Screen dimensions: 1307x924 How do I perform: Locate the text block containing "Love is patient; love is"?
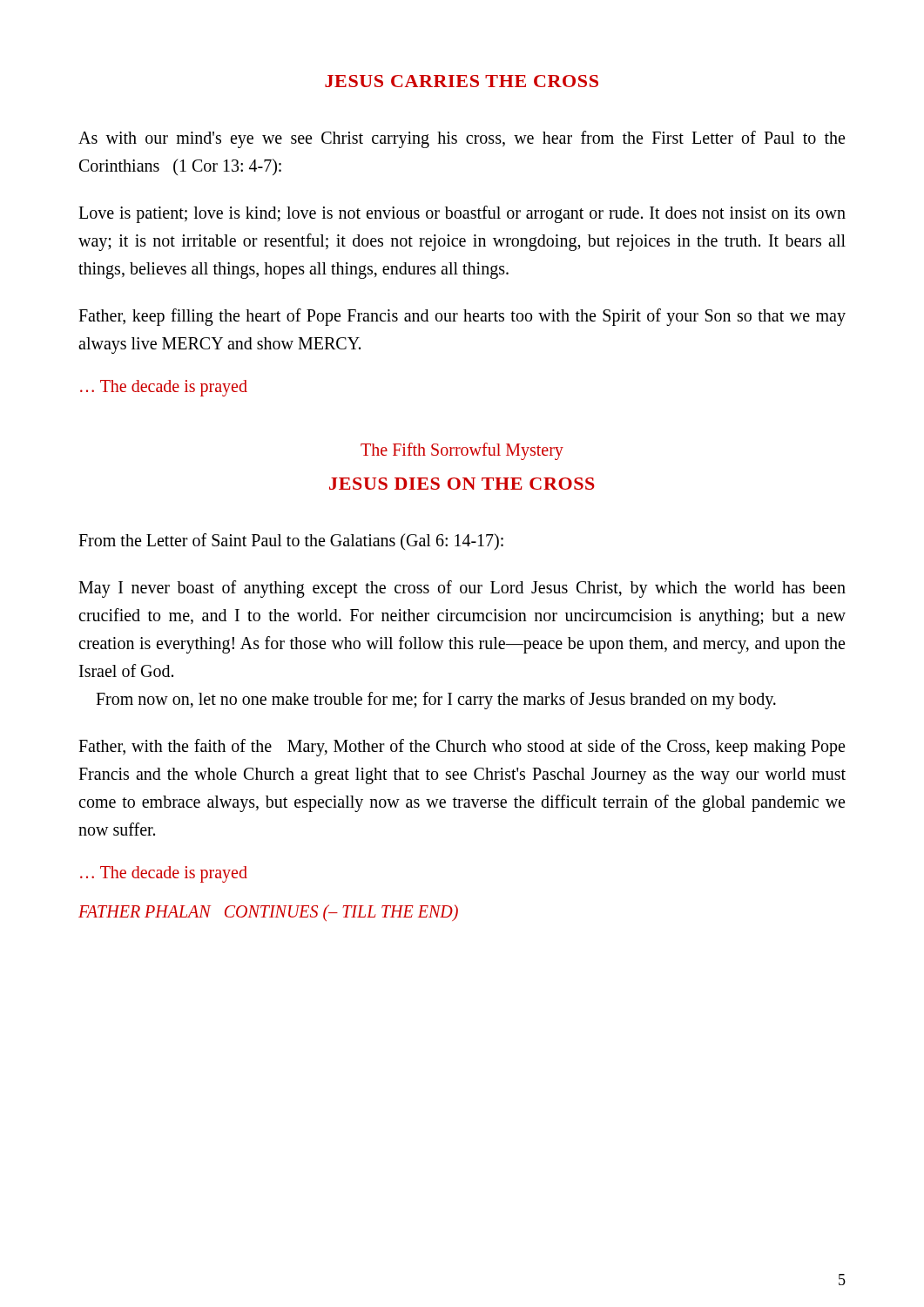tap(462, 240)
